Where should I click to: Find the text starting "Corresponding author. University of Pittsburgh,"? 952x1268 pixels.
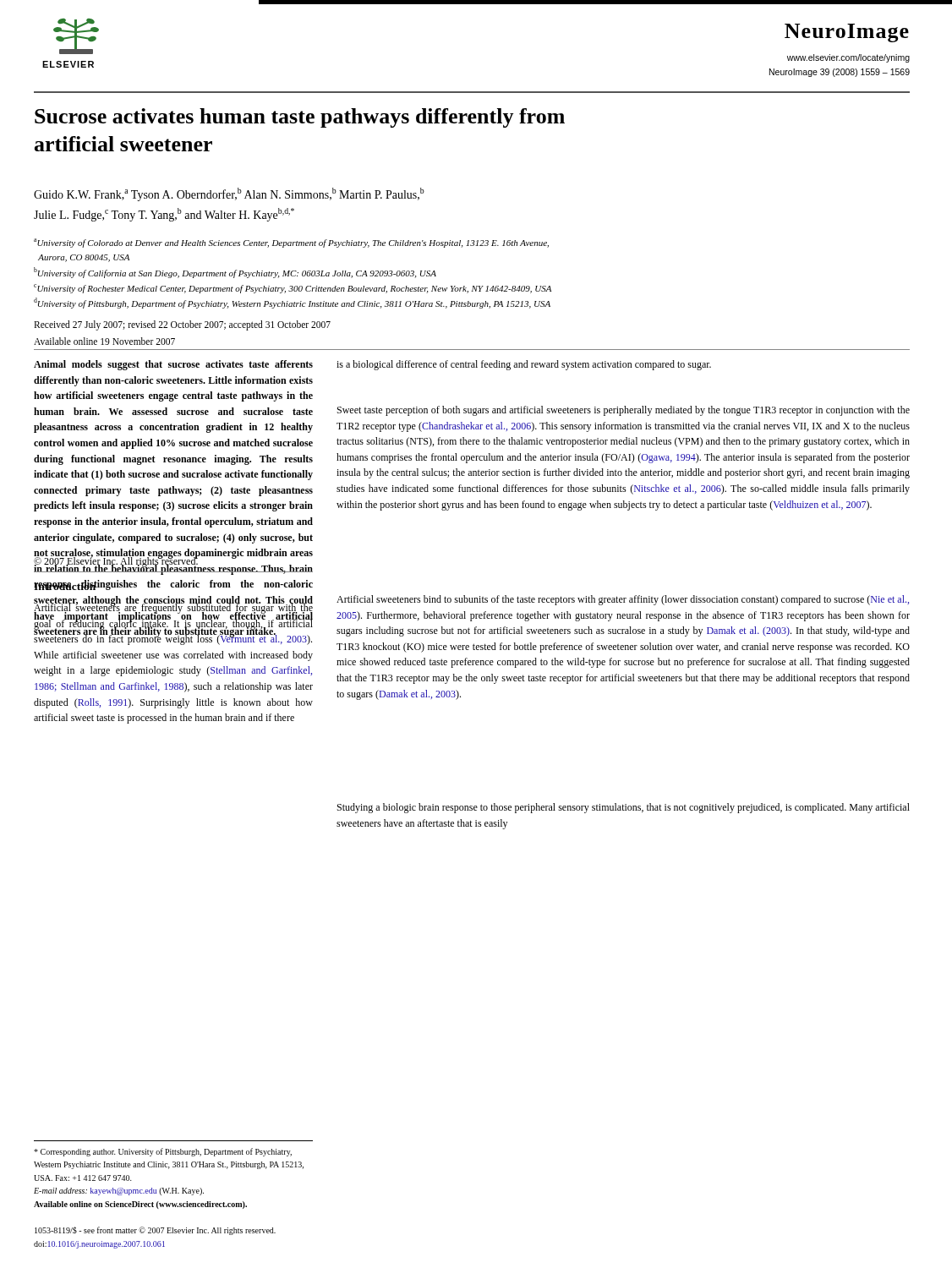click(169, 1178)
